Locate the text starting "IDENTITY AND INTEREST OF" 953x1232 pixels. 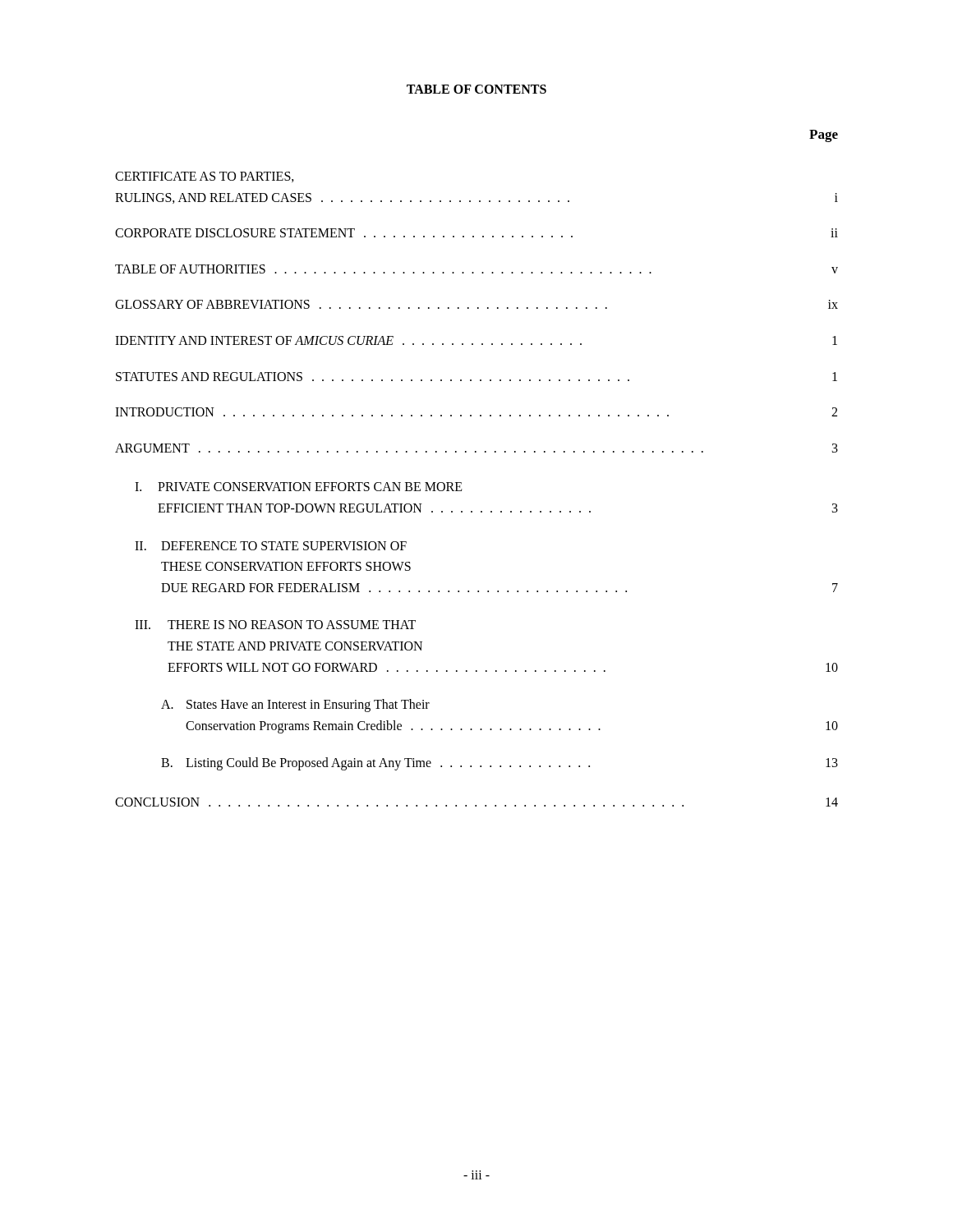point(476,341)
